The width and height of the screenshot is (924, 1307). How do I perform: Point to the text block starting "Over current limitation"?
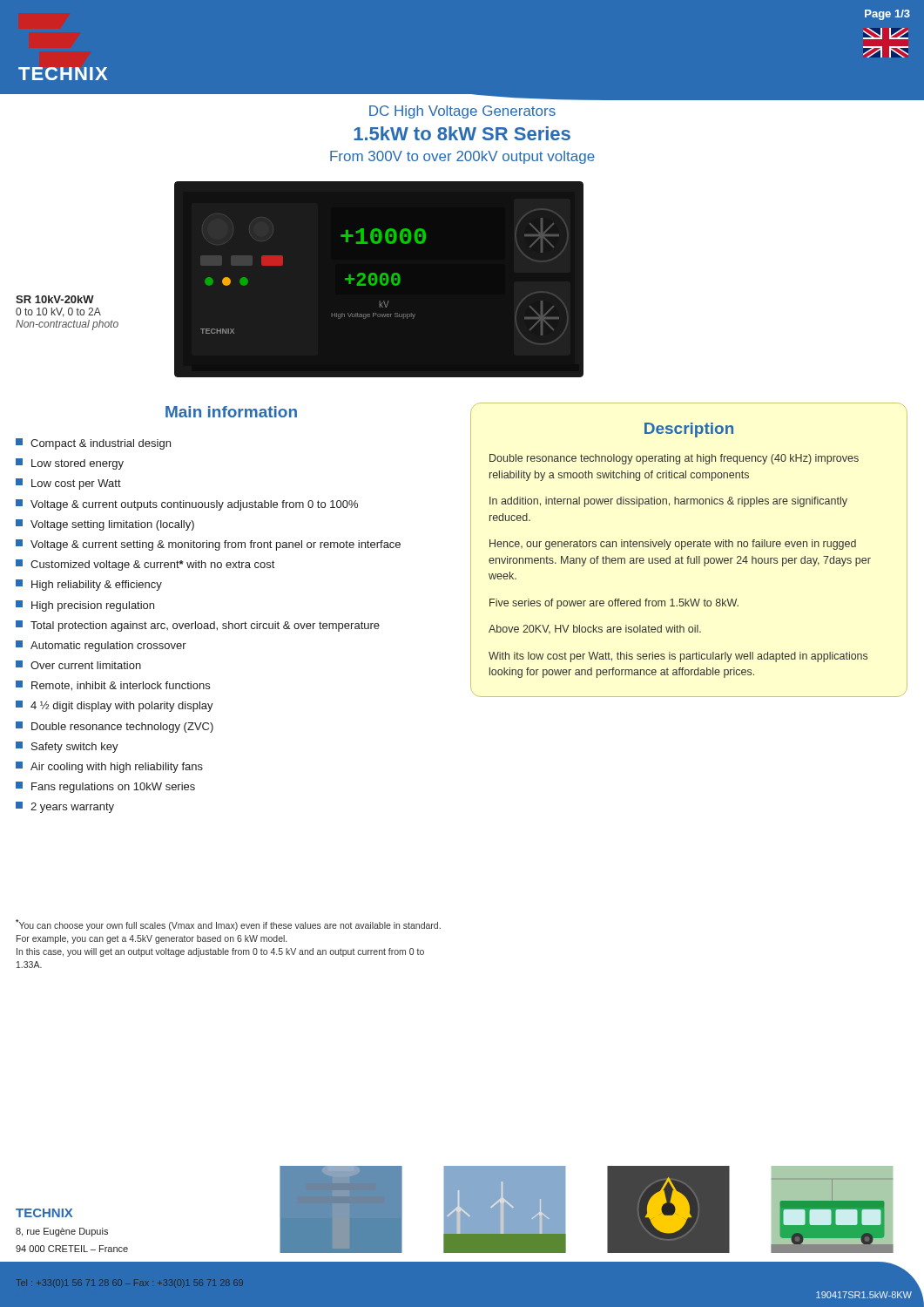[78, 666]
